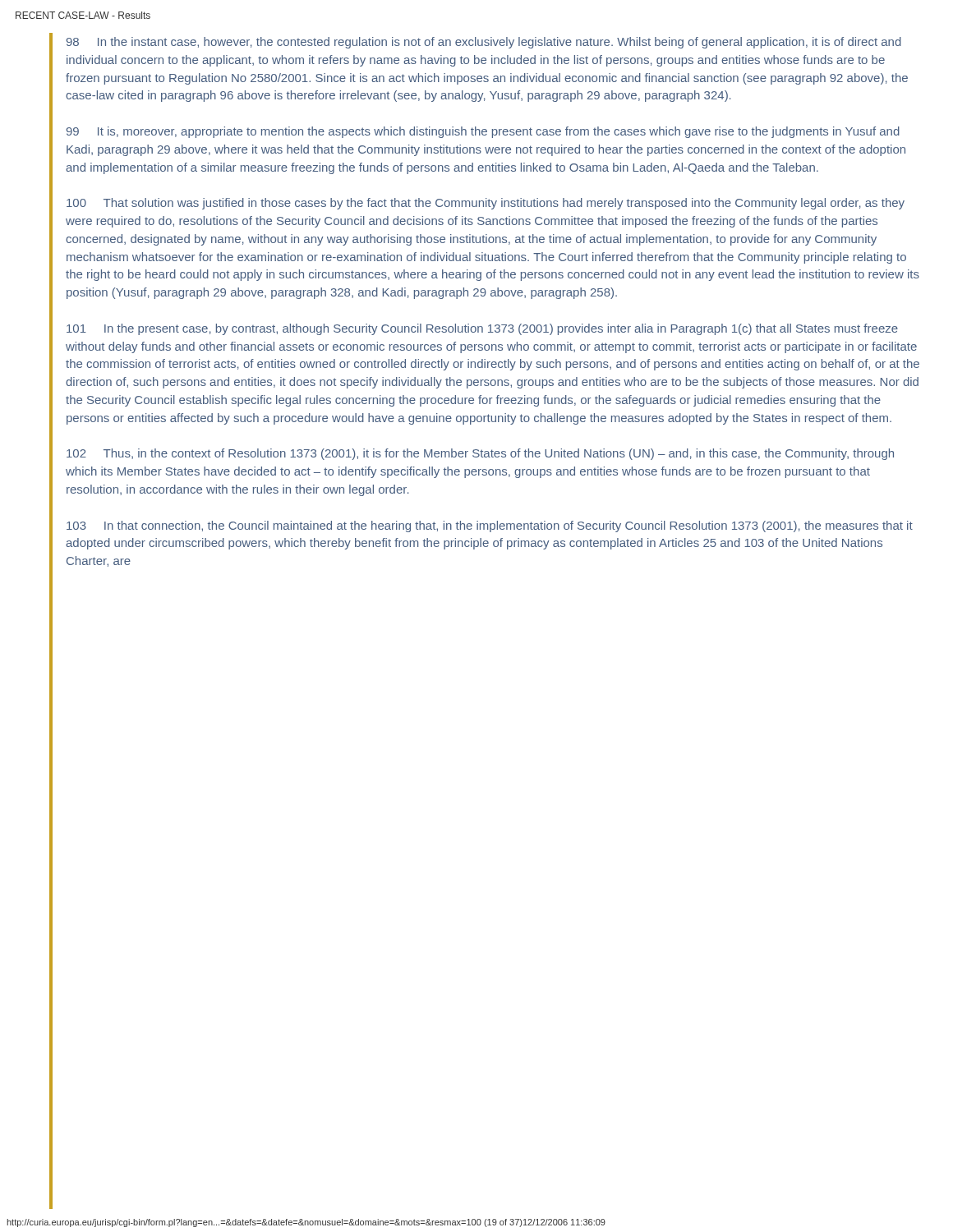Click on the region starting "99 It is,"
The height and width of the screenshot is (1232, 953).
[486, 149]
